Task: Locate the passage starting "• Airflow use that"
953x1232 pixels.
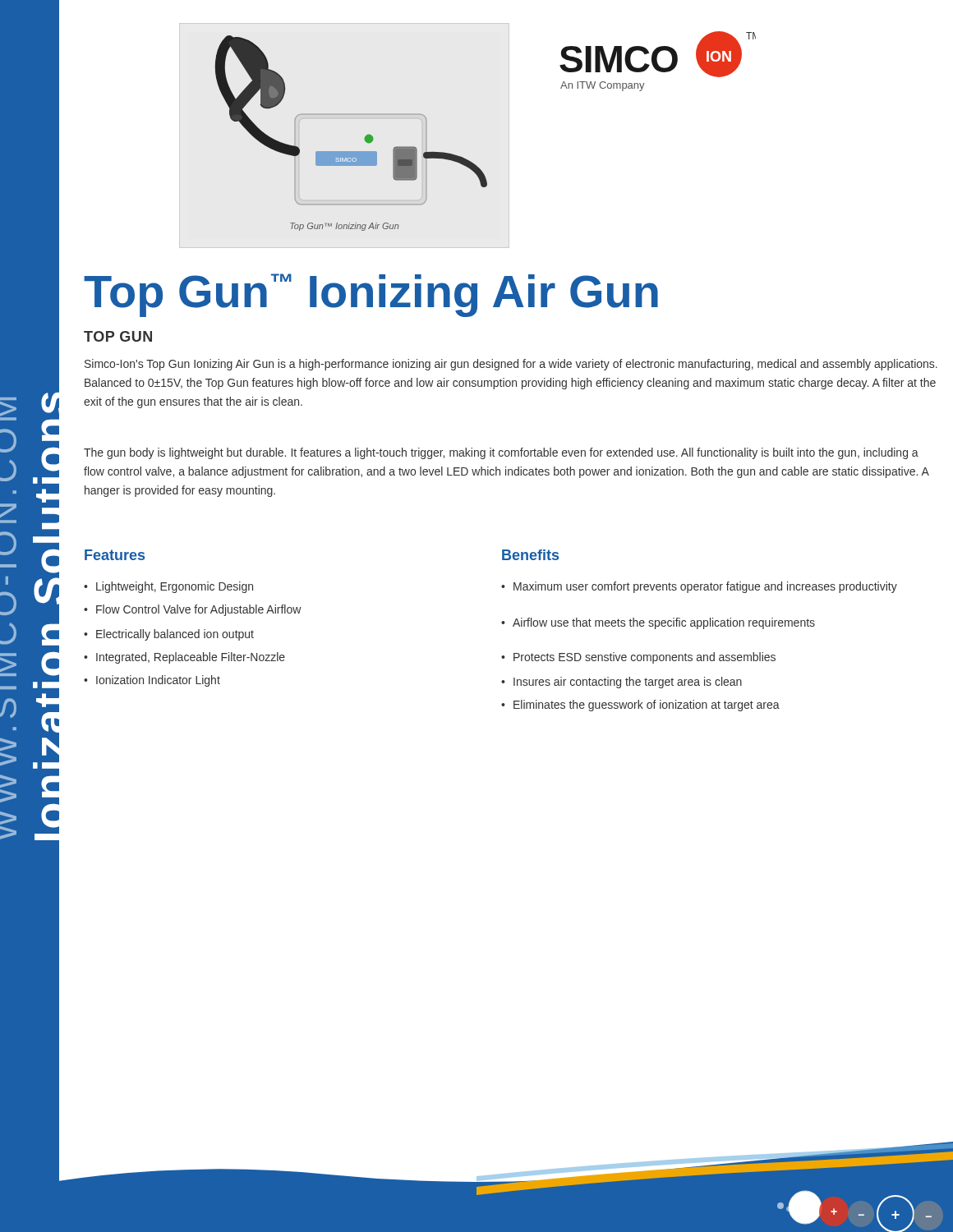Action: tap(707, 623)
